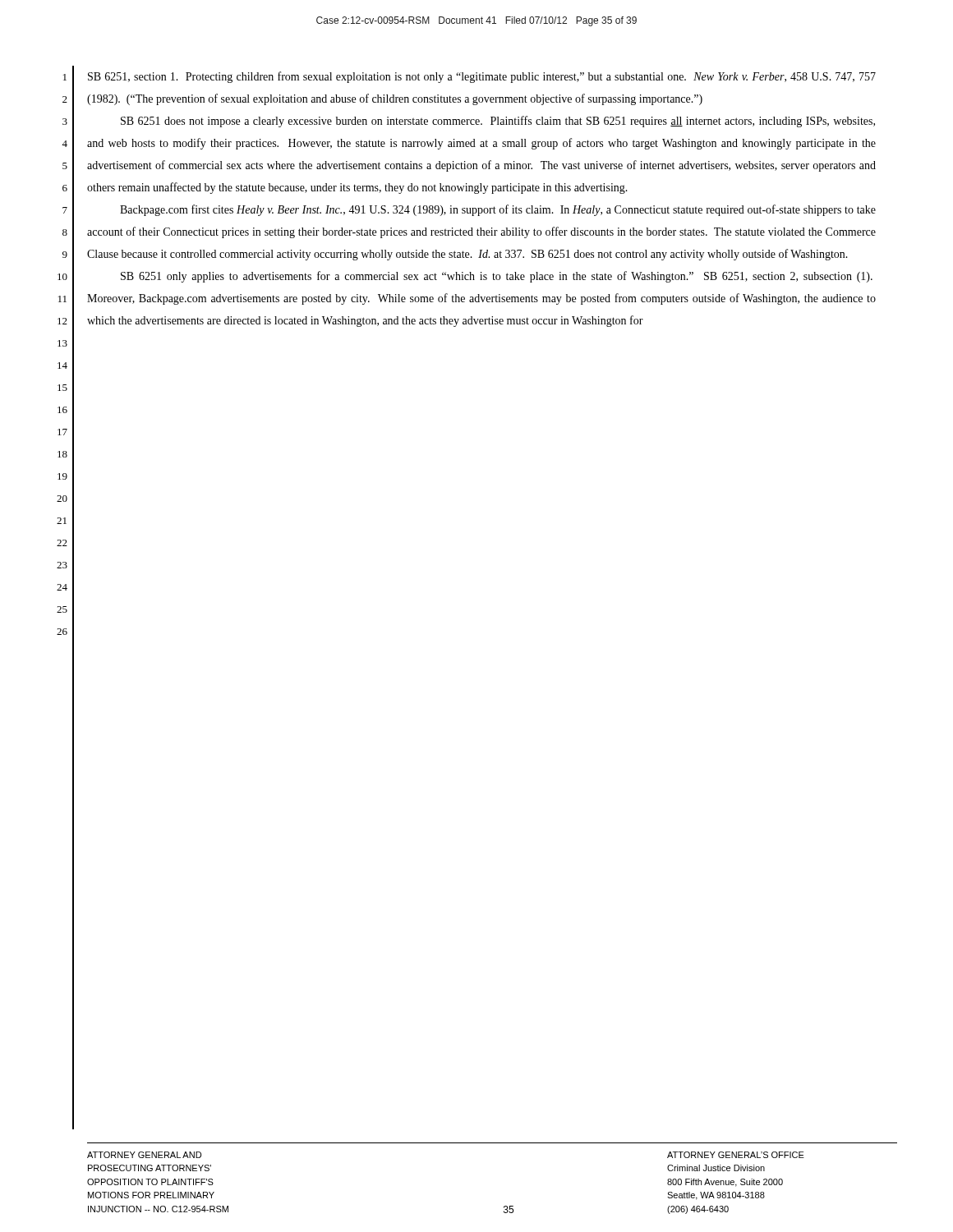Select the text starting "SB 6251 does not"
Viewport: 953px width, 1232px height.
pos(481,154)
